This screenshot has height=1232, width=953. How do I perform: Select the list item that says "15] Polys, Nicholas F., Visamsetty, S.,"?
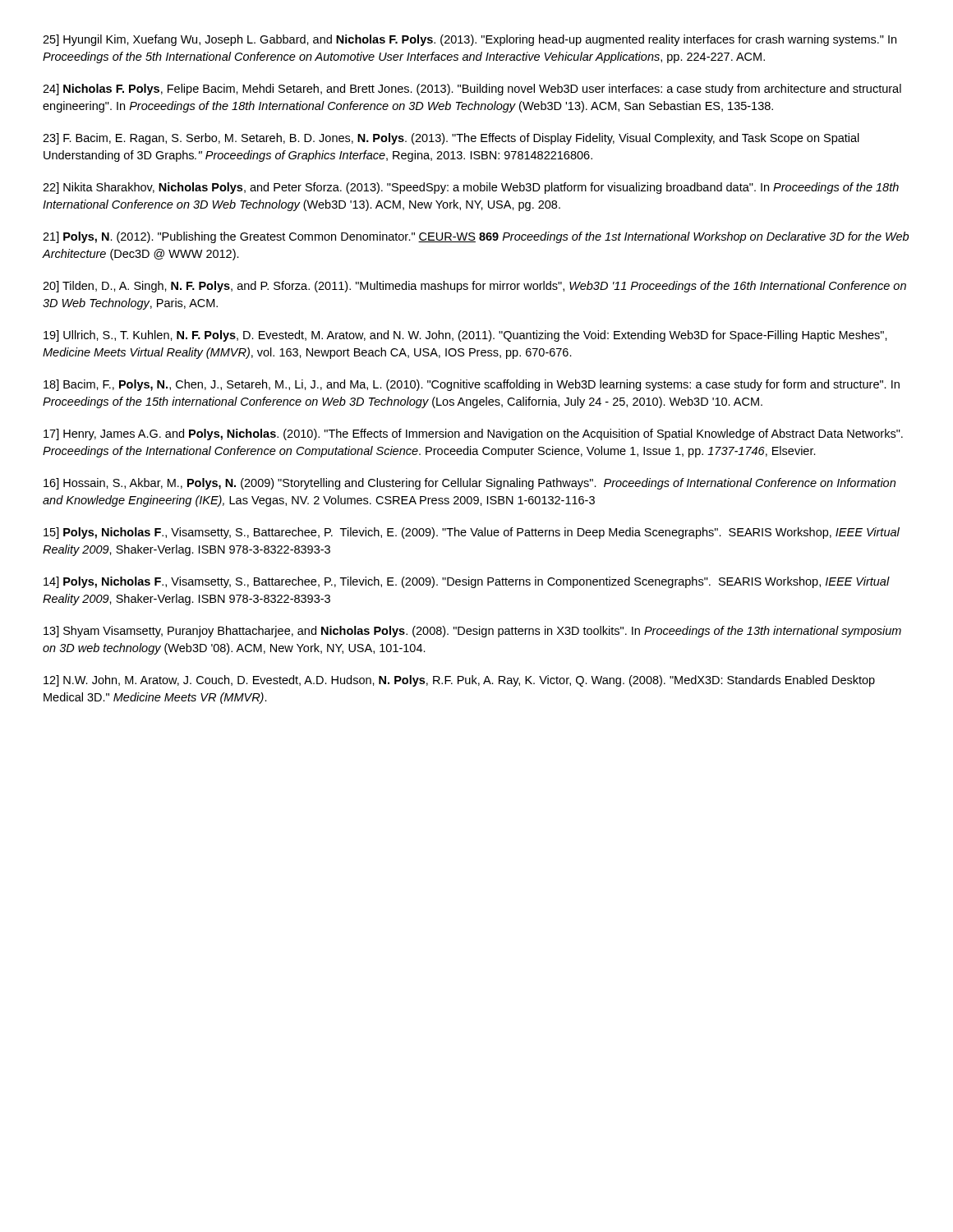471,541
